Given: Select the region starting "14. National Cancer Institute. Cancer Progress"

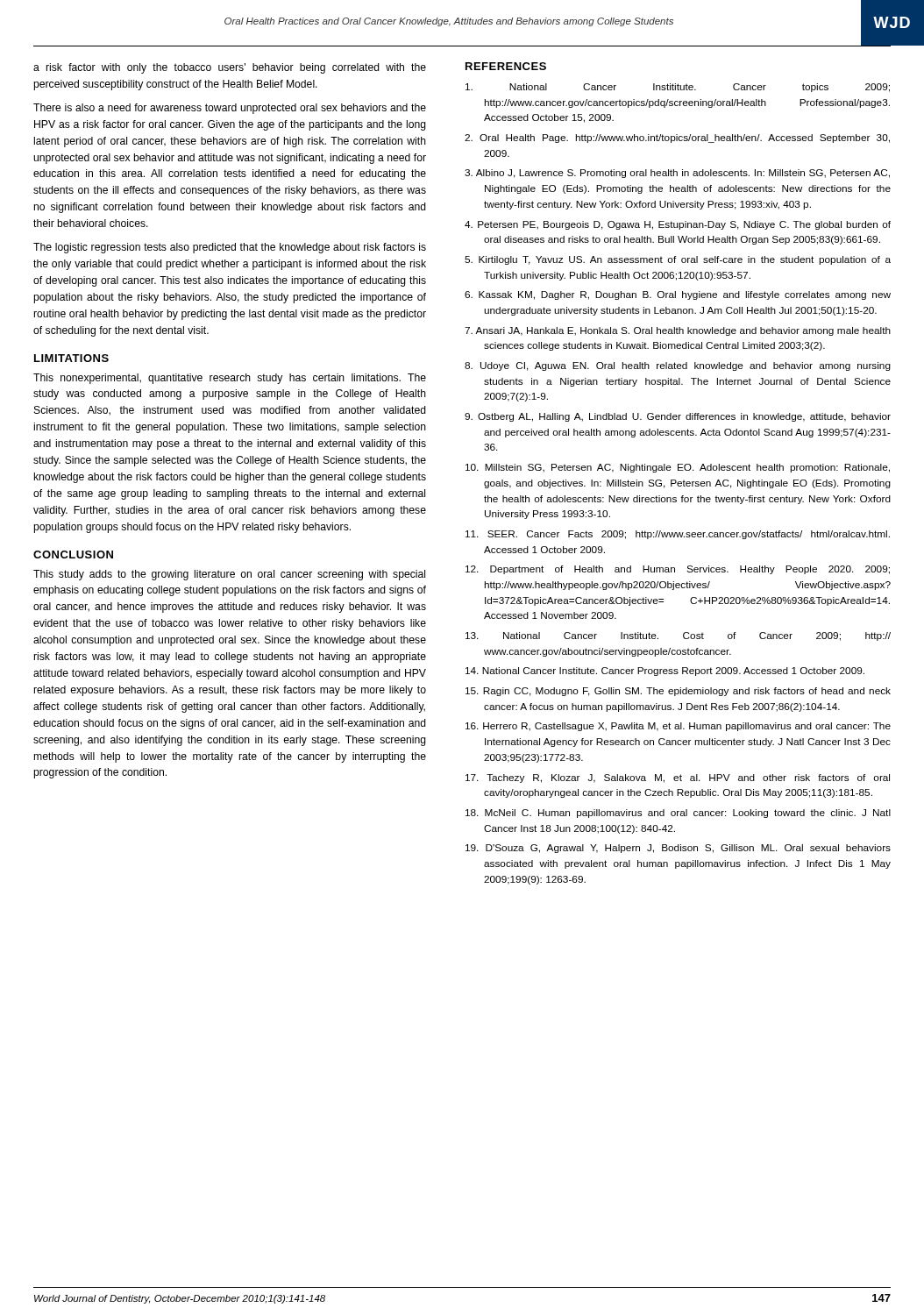Looking at the screenshot, I should [x=665, y=671].
